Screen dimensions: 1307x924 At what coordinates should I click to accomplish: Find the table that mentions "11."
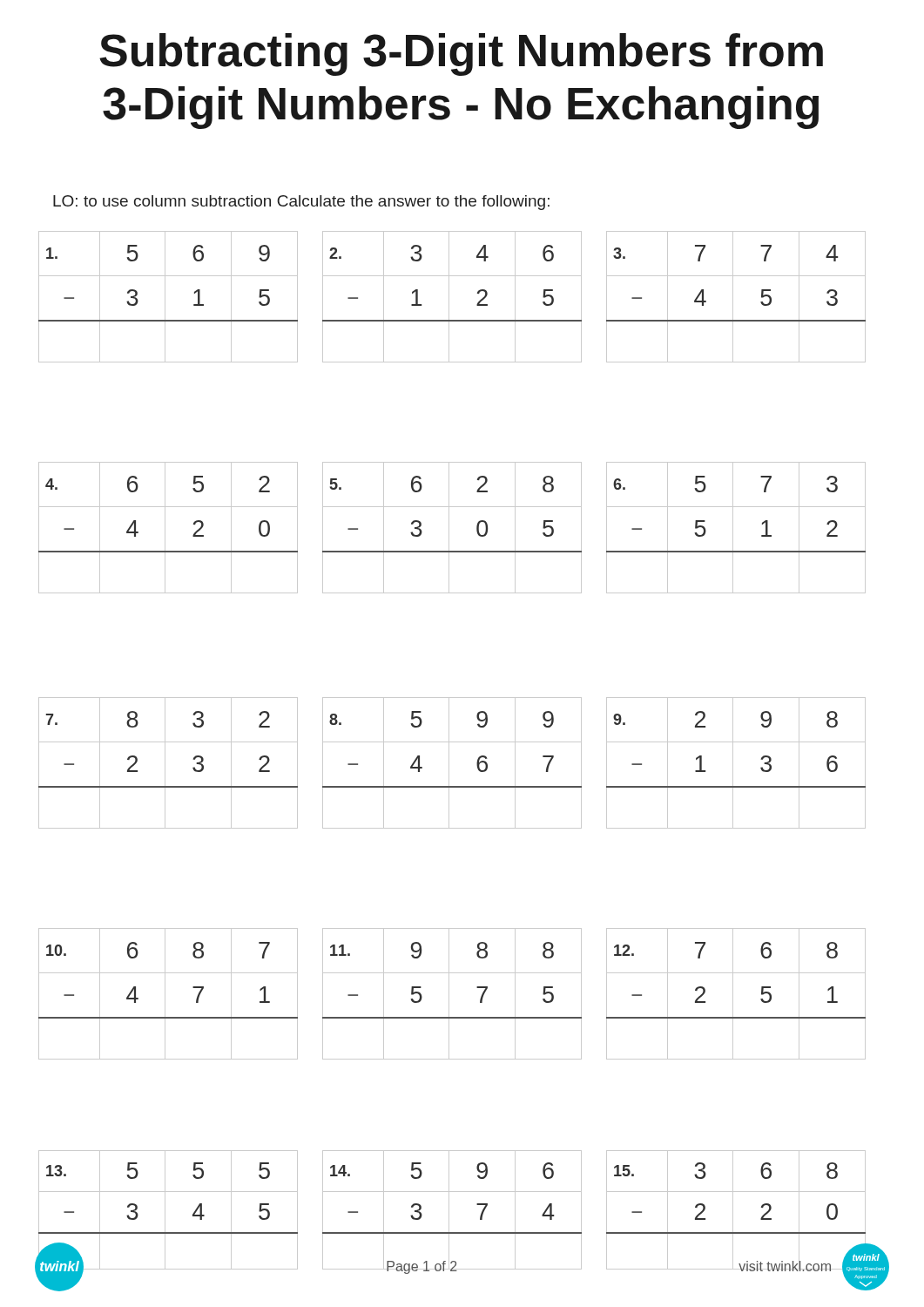[452, 994]
